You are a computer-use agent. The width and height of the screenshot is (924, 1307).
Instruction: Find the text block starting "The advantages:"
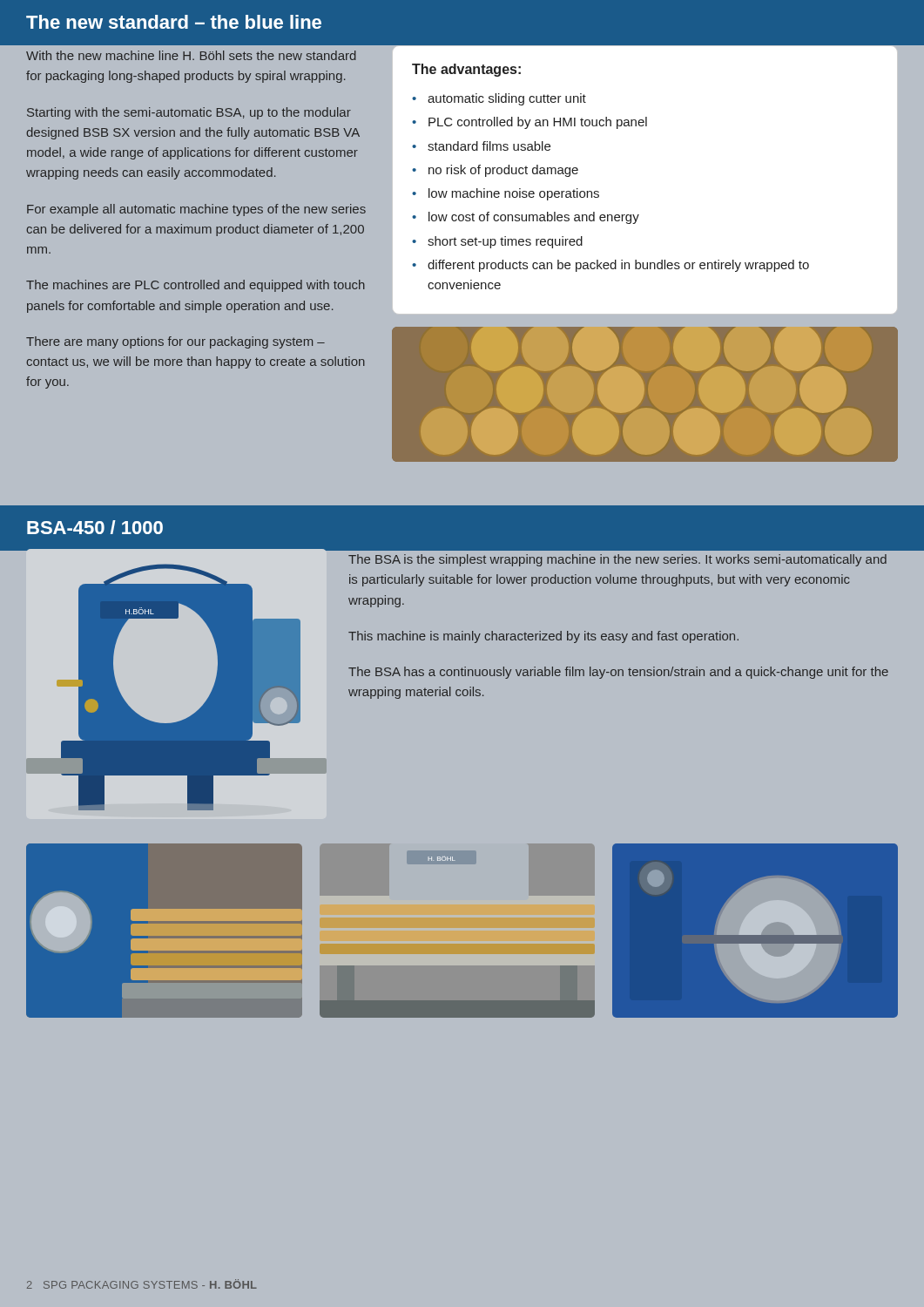point(467,69)
